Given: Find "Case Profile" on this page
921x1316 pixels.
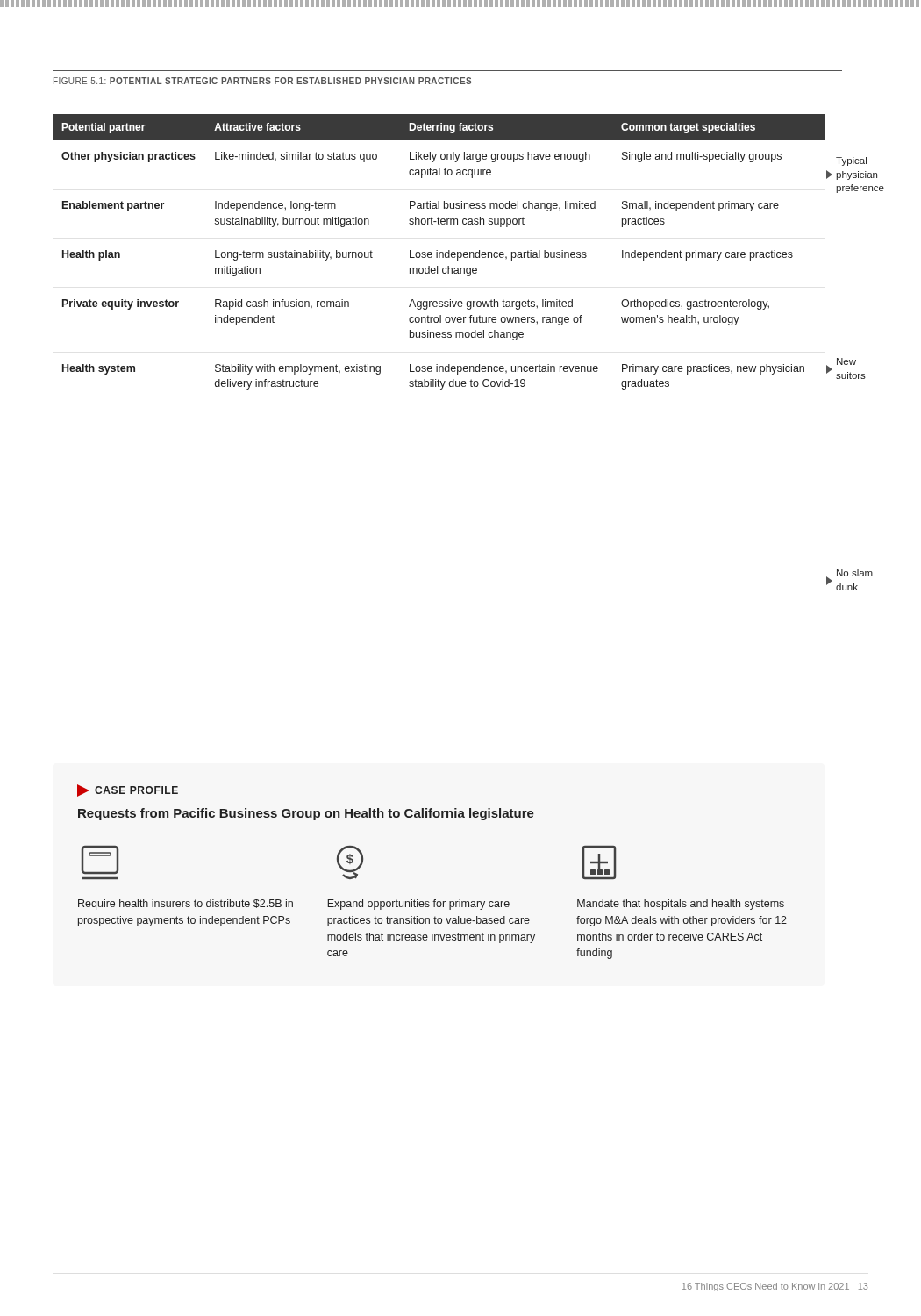Looking at the screenshot, I should pyautogui.click(x=128, y=790).
